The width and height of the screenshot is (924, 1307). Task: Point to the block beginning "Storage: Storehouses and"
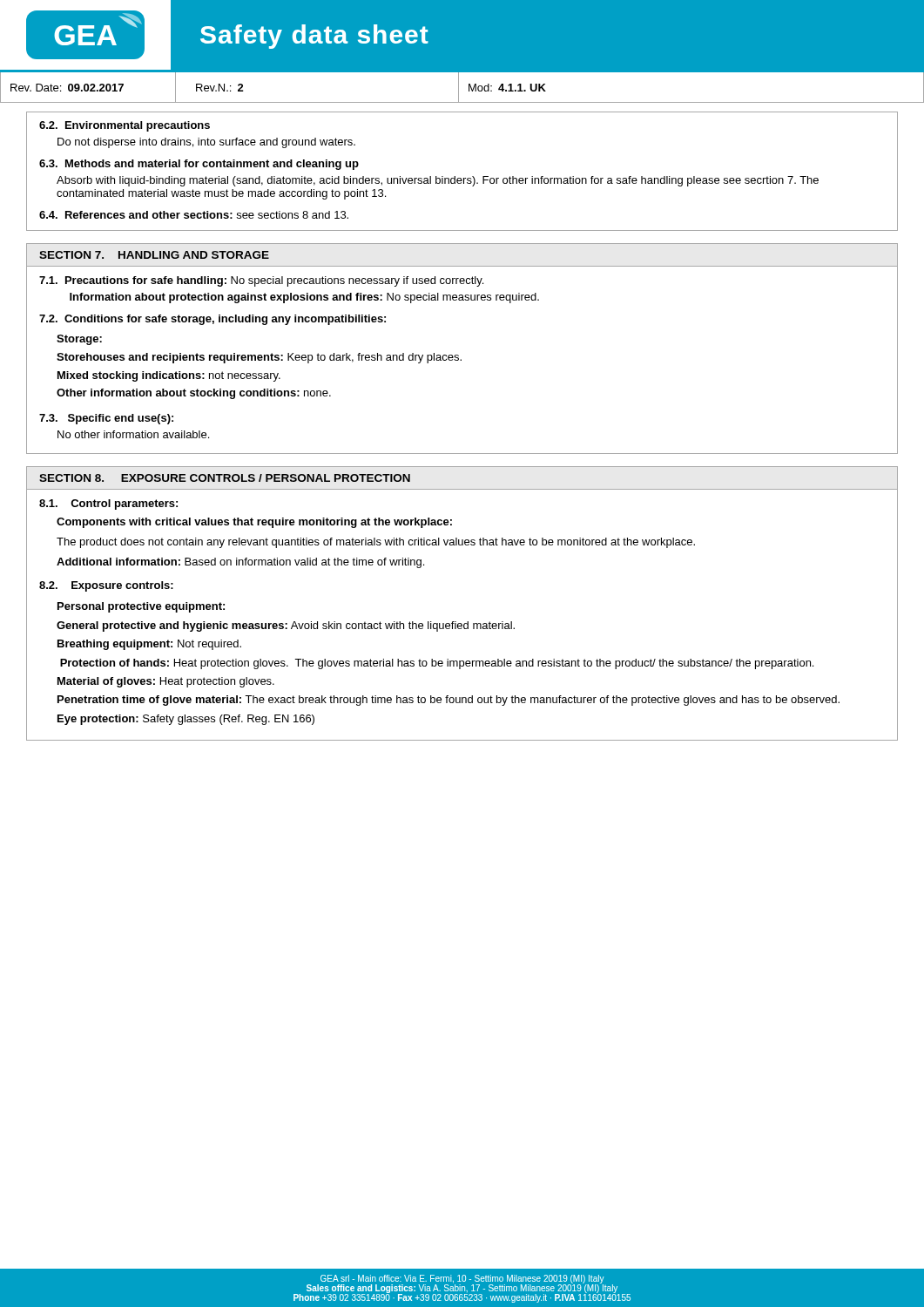(x=260, y=366)
